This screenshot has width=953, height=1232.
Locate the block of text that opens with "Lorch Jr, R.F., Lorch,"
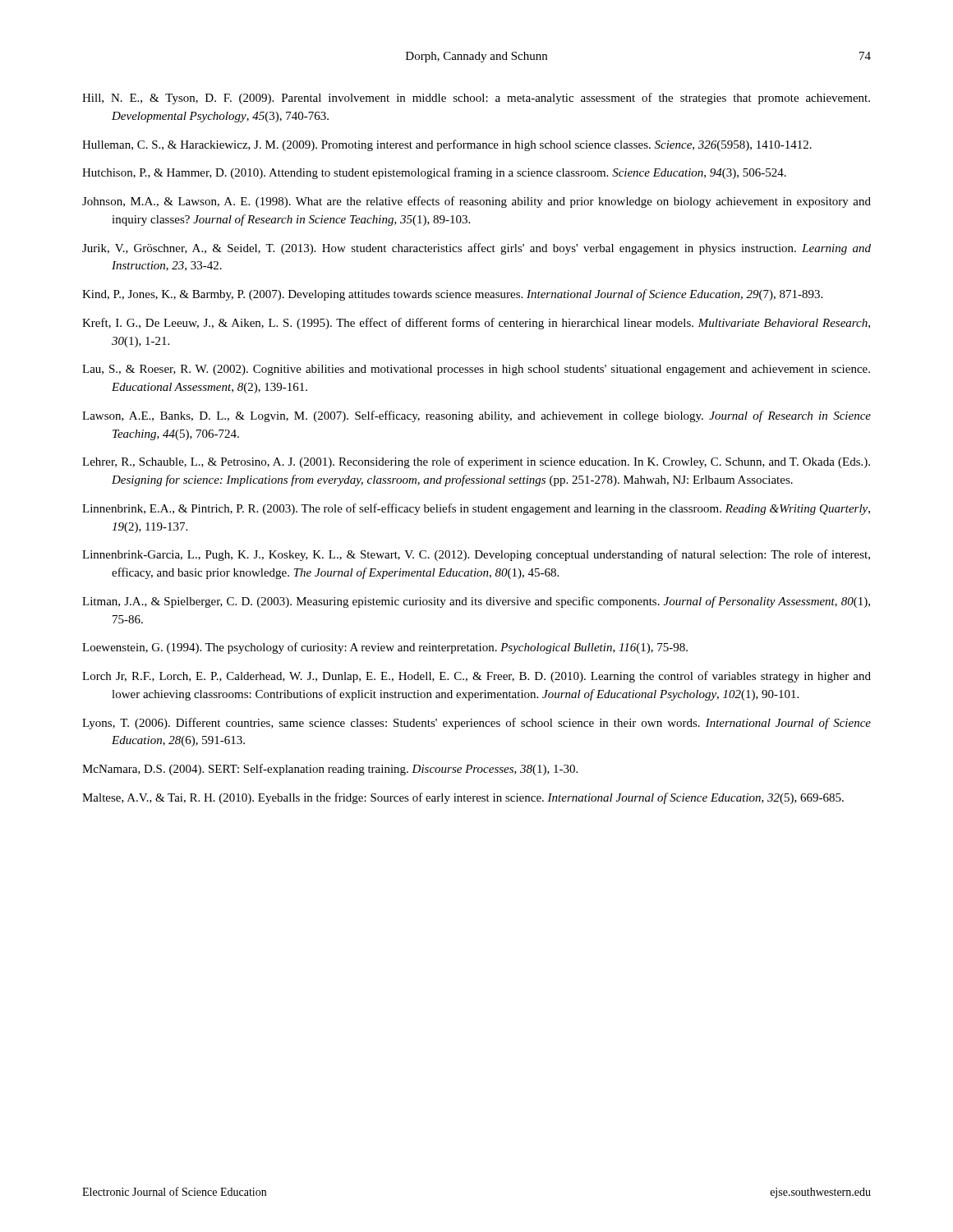click(476, 685)
